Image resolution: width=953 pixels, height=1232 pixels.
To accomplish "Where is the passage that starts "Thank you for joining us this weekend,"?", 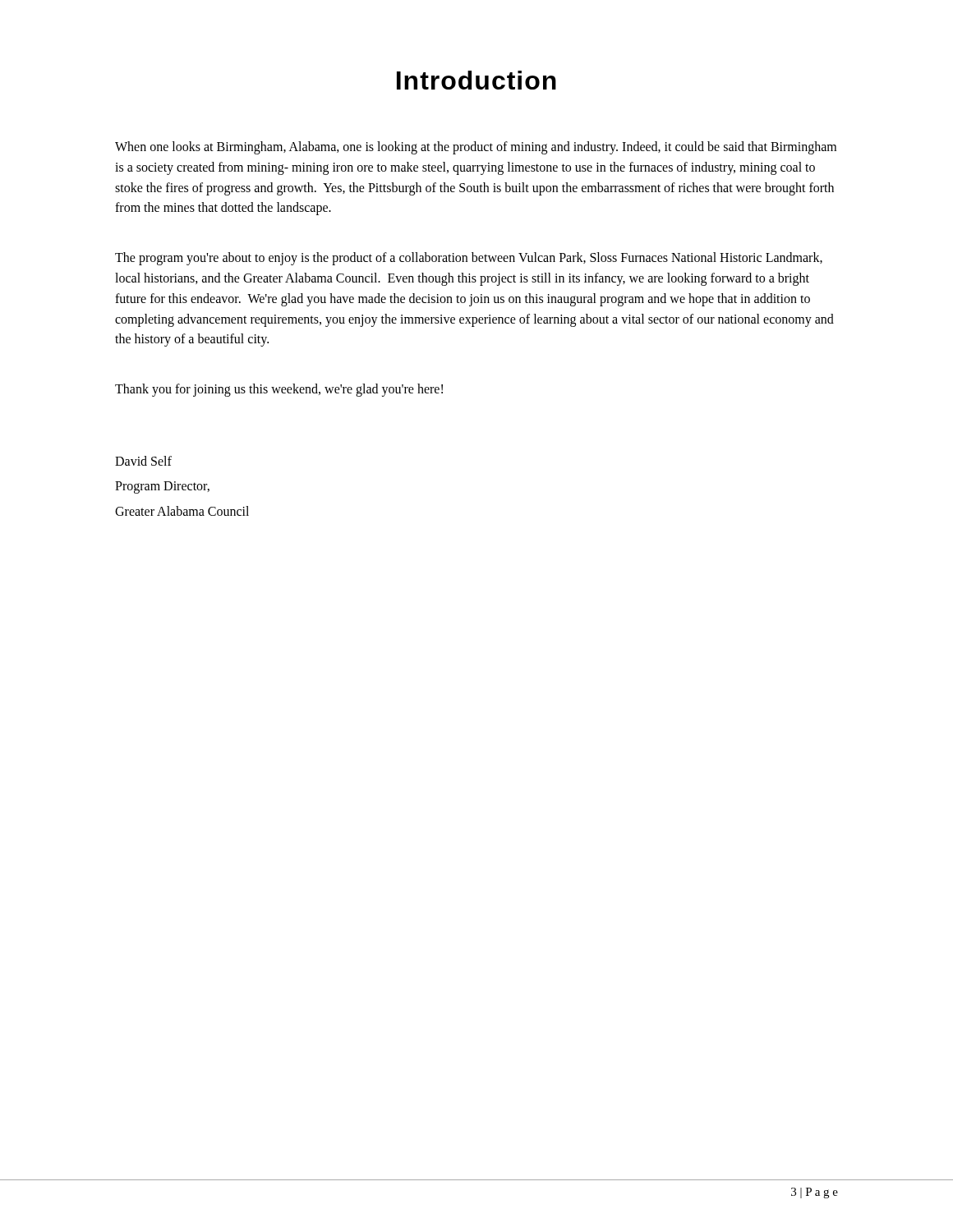I will click(x=280, y=389).
